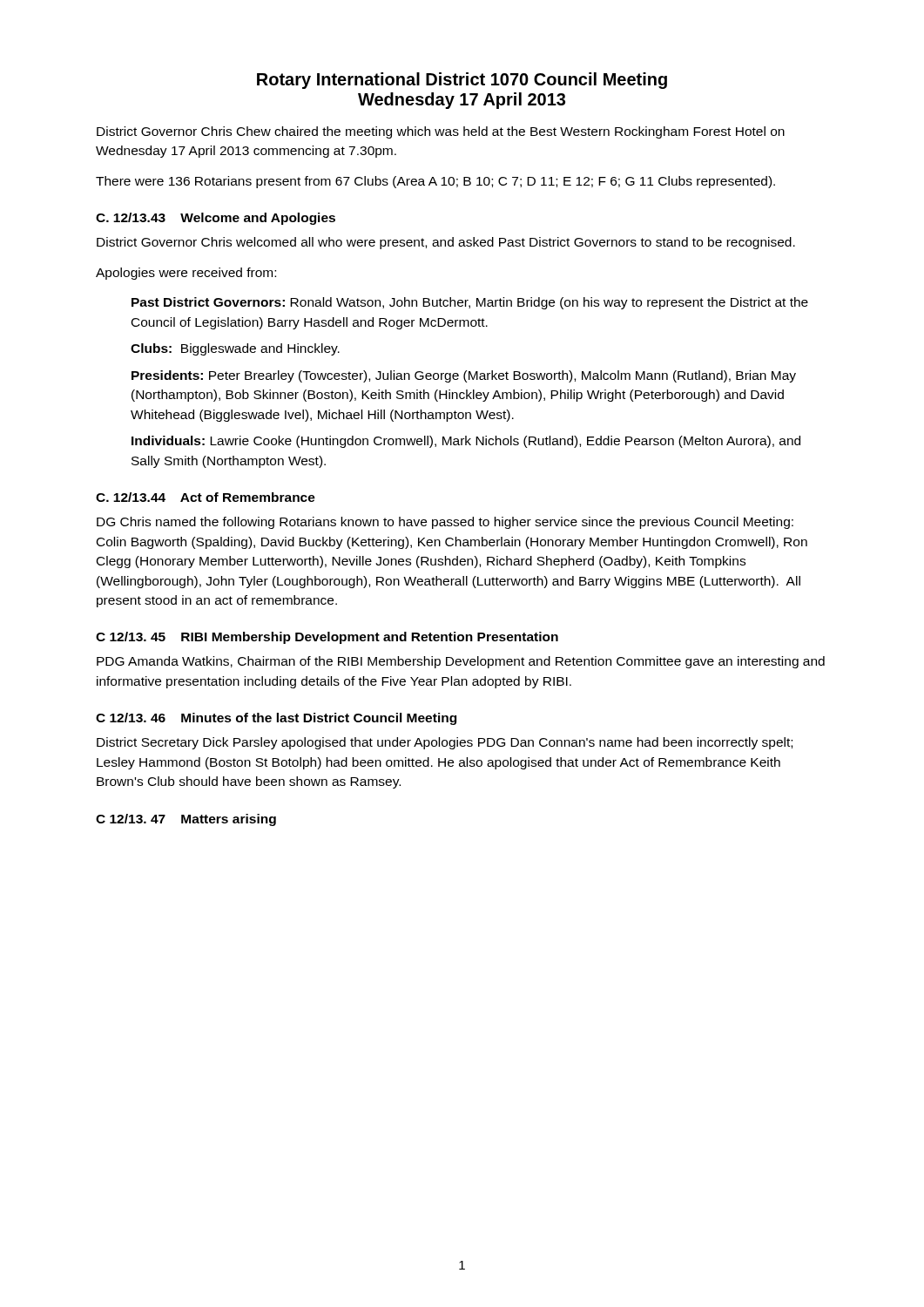924x1307 pixels.
Task: Find the section header that reads "C 12/13. 47 Matters arising"
Action: click(x=186, y=818)
